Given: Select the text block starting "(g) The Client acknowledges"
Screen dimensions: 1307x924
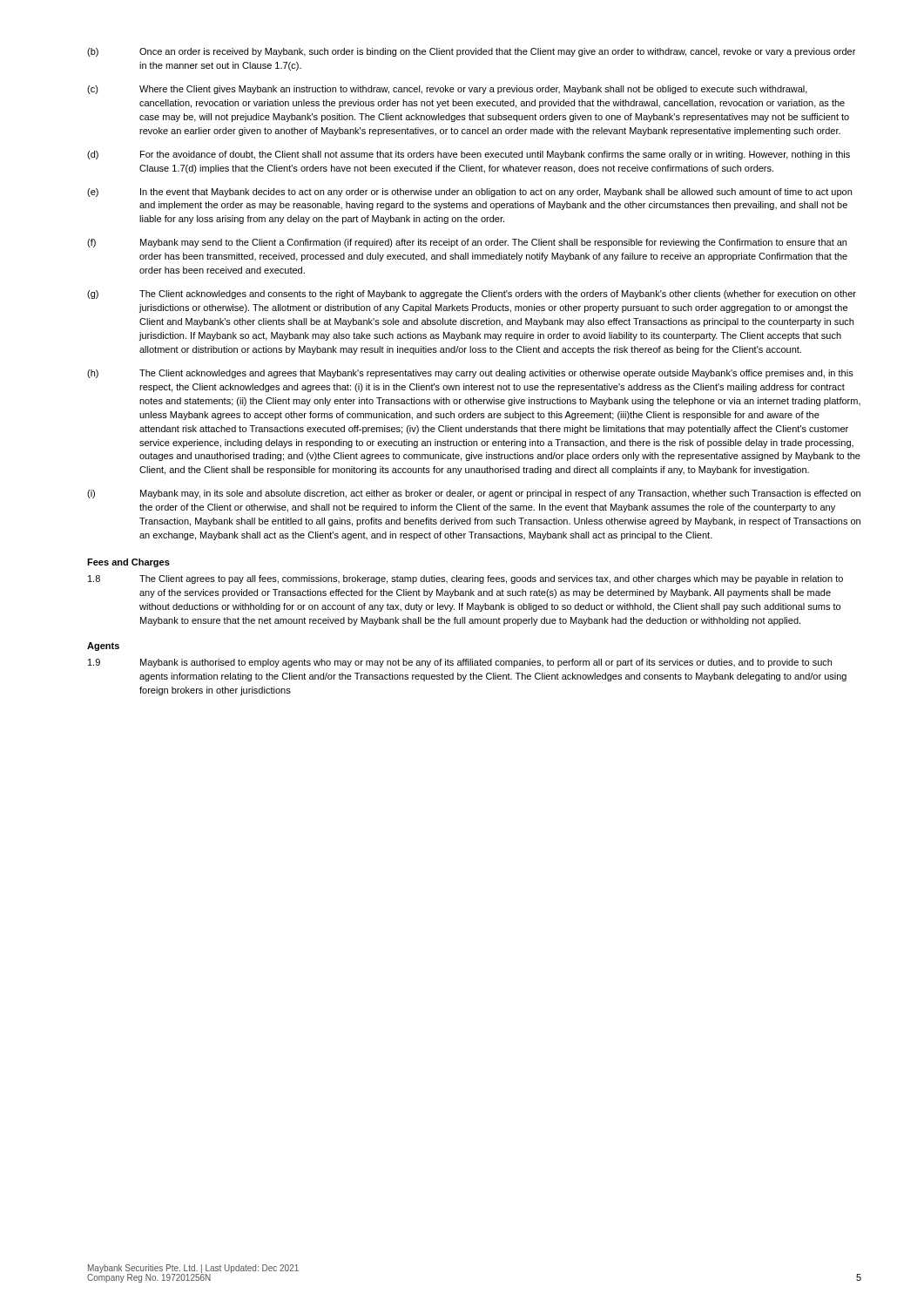Looking at the screenshot, I should 474,322.
